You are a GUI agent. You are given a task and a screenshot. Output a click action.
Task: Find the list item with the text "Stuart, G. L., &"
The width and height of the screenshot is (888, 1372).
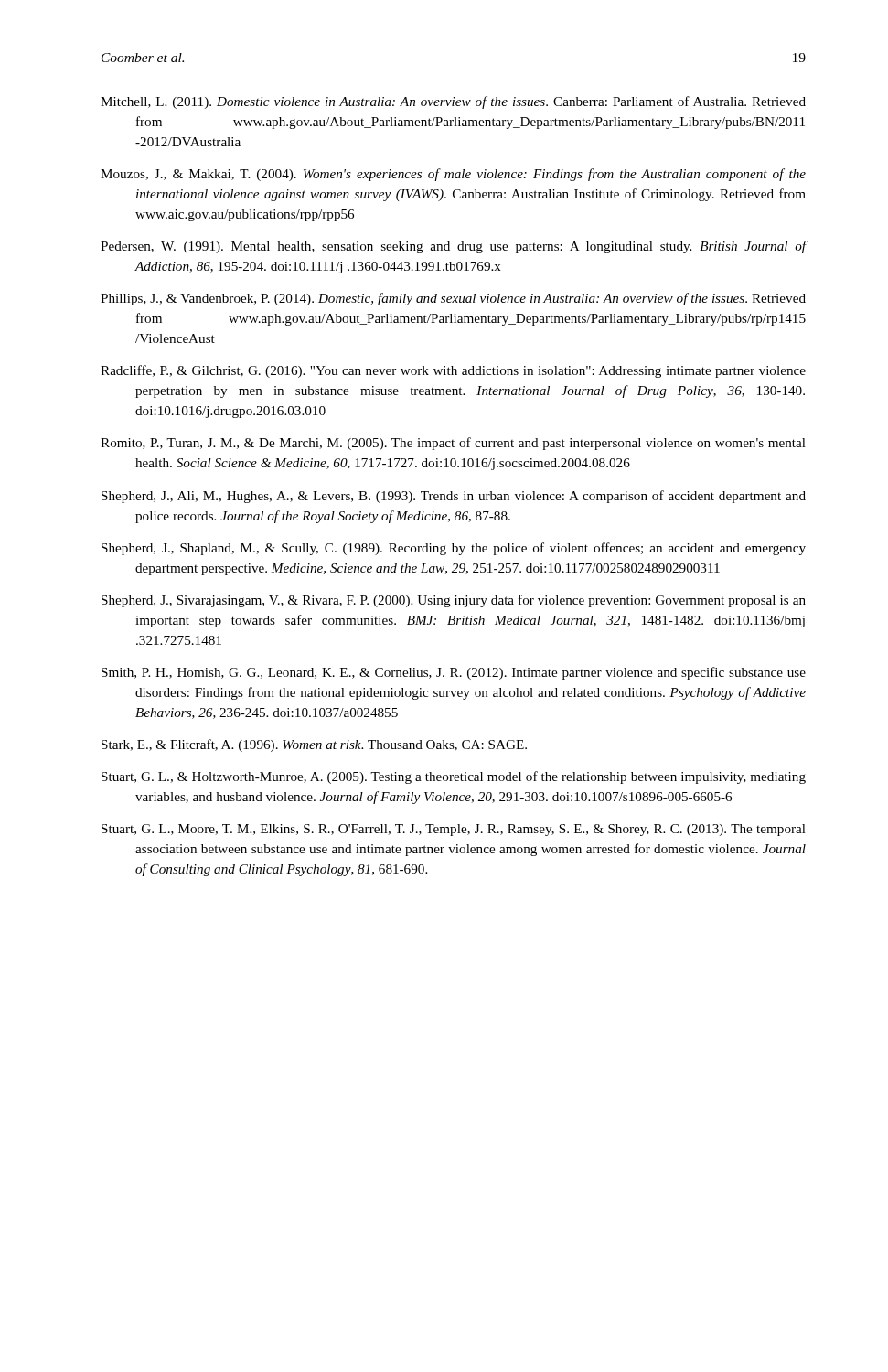coord(453,786)
